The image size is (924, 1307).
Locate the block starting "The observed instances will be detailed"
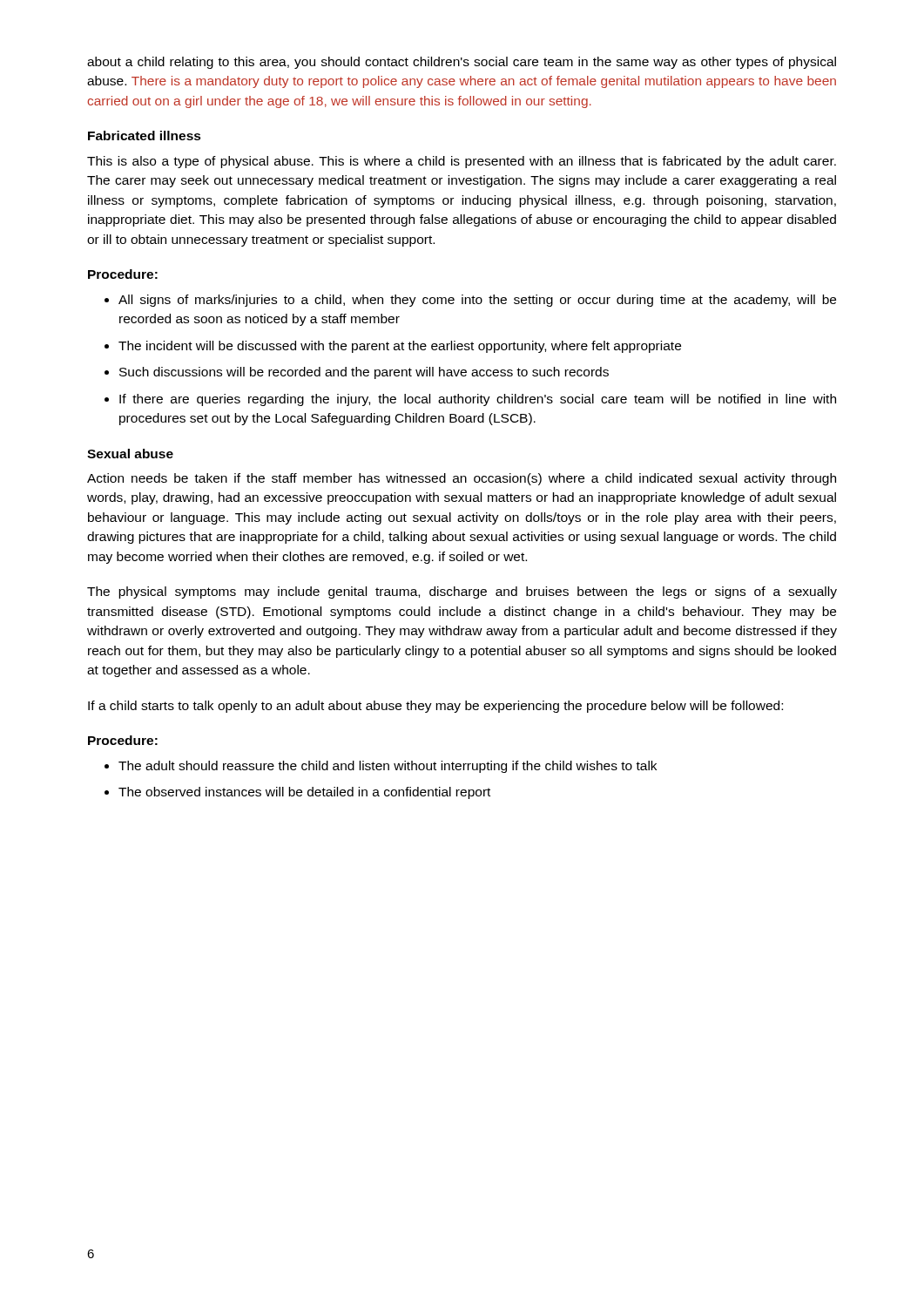(x=305, y=792)
